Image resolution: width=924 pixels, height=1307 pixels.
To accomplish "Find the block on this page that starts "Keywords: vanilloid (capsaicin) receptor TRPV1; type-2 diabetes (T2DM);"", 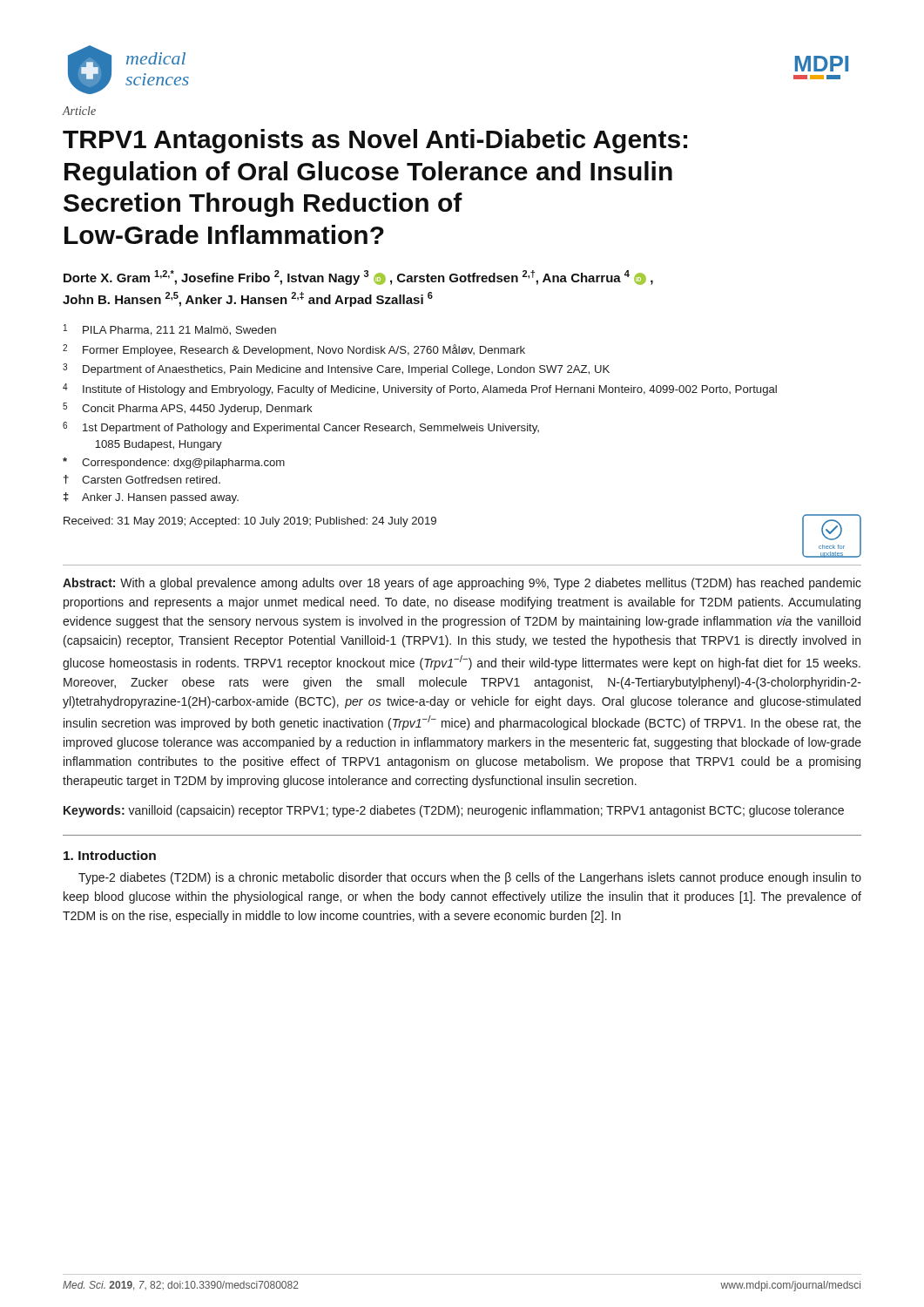I will [x=453, y=810].
